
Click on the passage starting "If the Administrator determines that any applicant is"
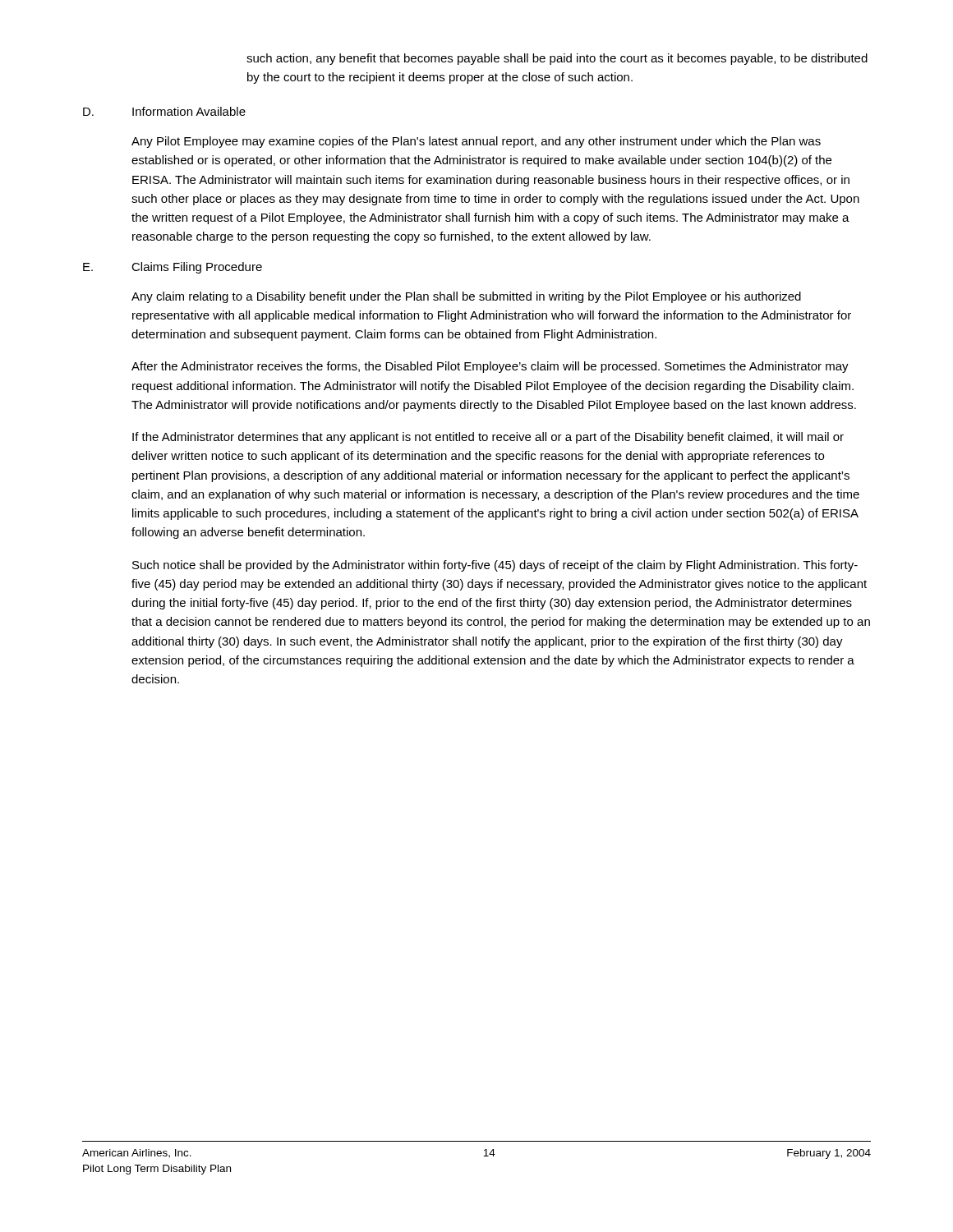pyautogui.click(x=496, y=484)
